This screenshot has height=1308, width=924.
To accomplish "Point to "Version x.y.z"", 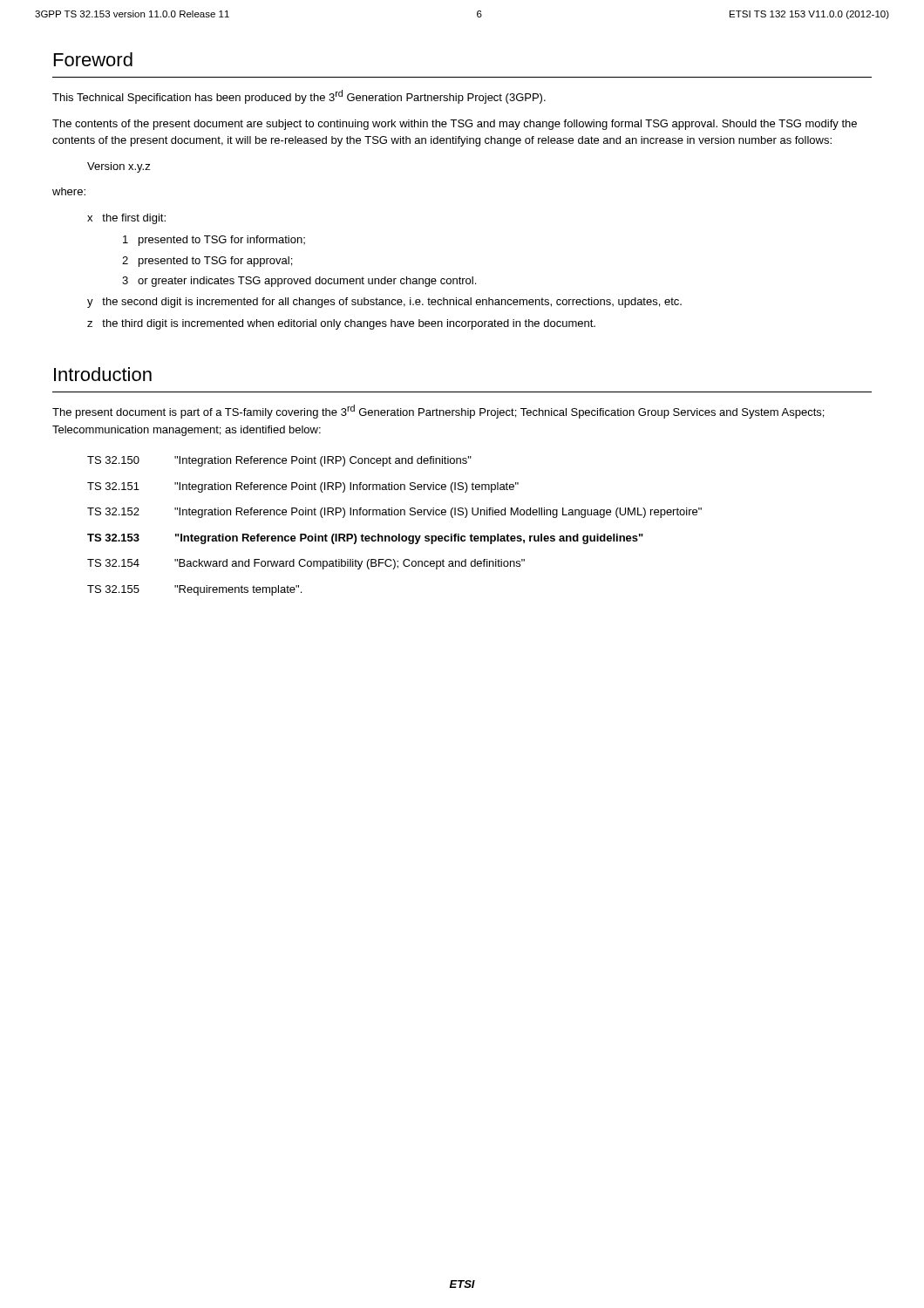I will click(x=119, y=166).
